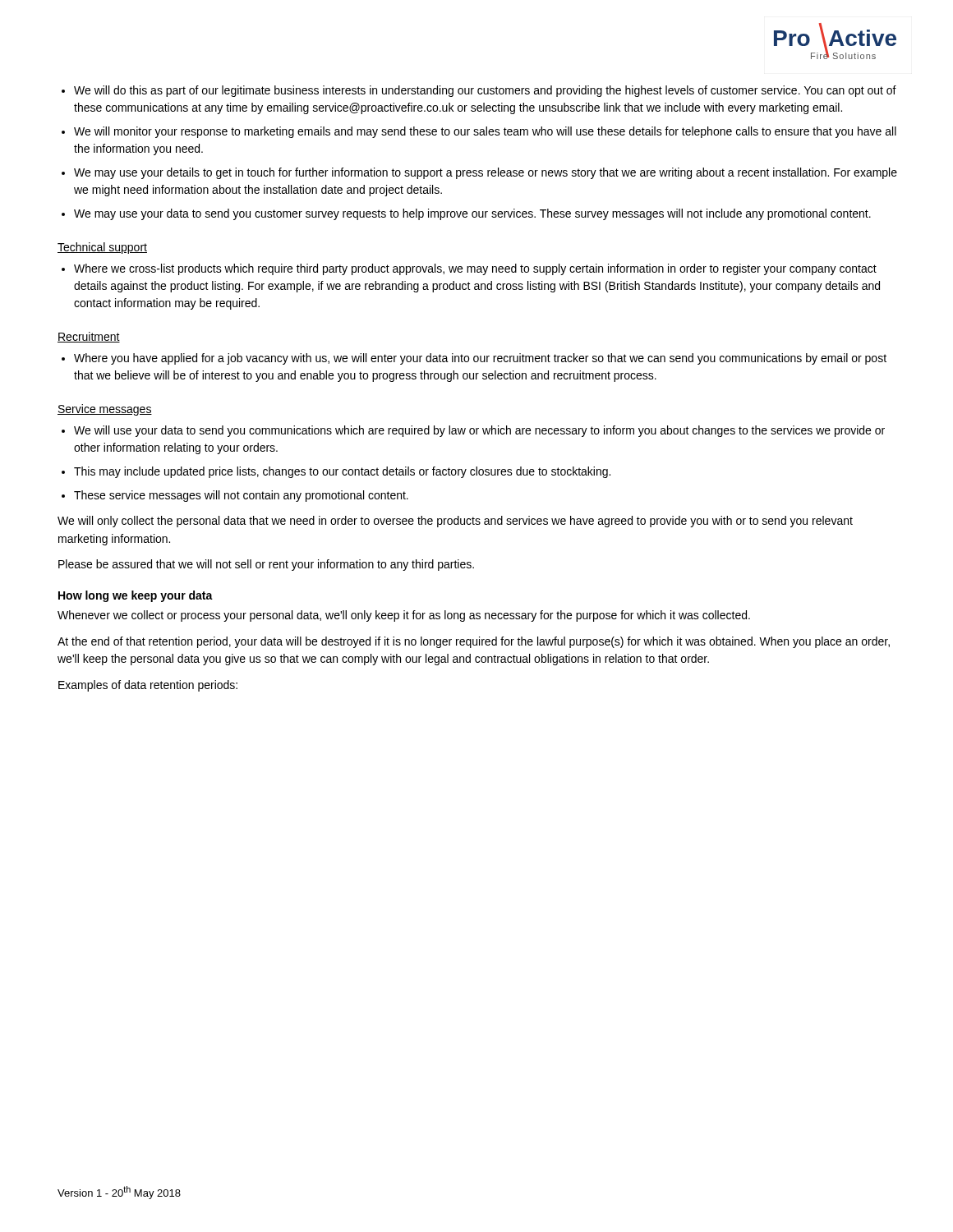Locate the region starting "This may include updated price lists, changes"
Image resolution: width=953 pixels, height=1232 pixels.
tap(489, 472)
